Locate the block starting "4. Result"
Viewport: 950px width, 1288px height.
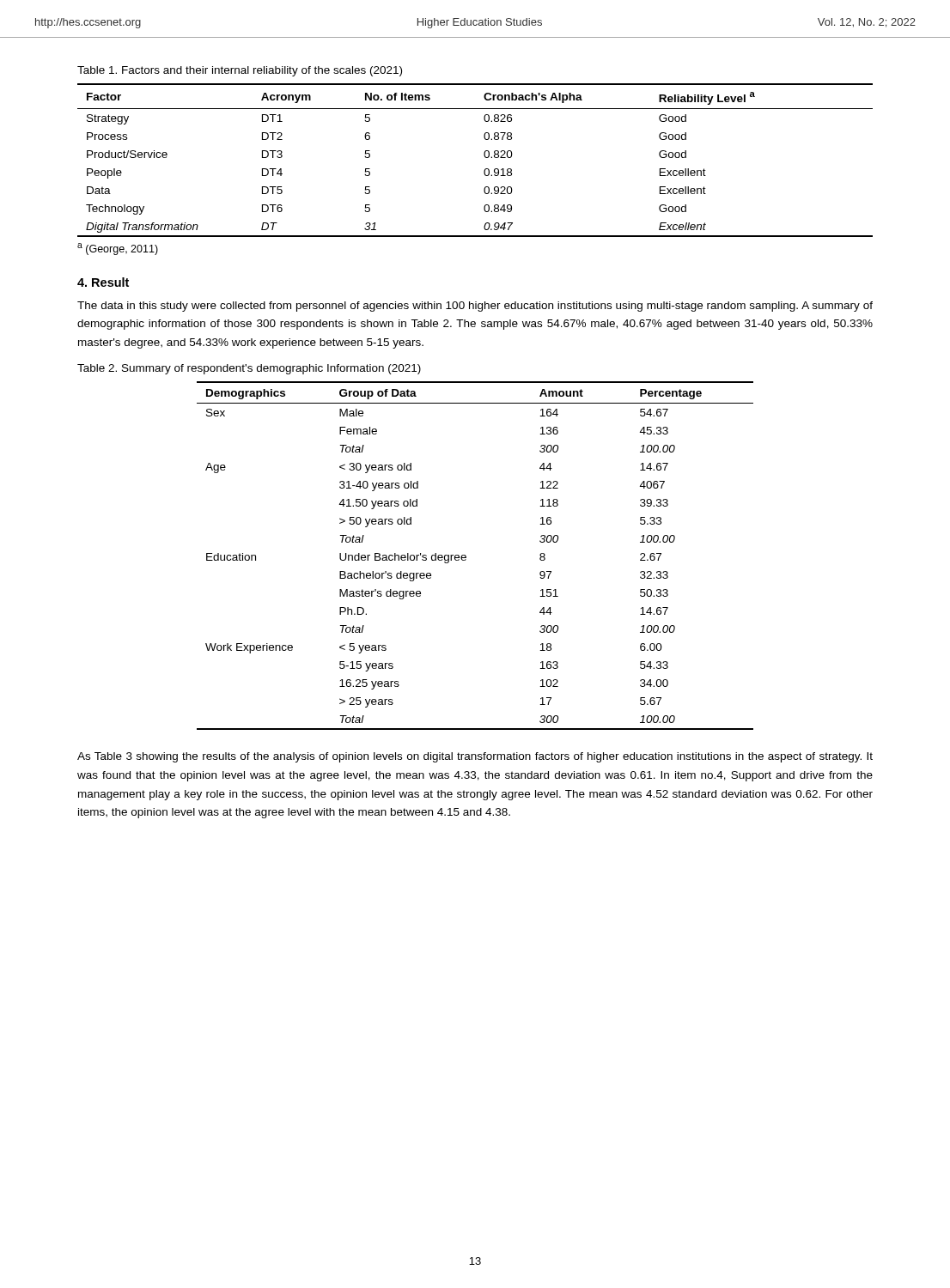pos(103,282)
